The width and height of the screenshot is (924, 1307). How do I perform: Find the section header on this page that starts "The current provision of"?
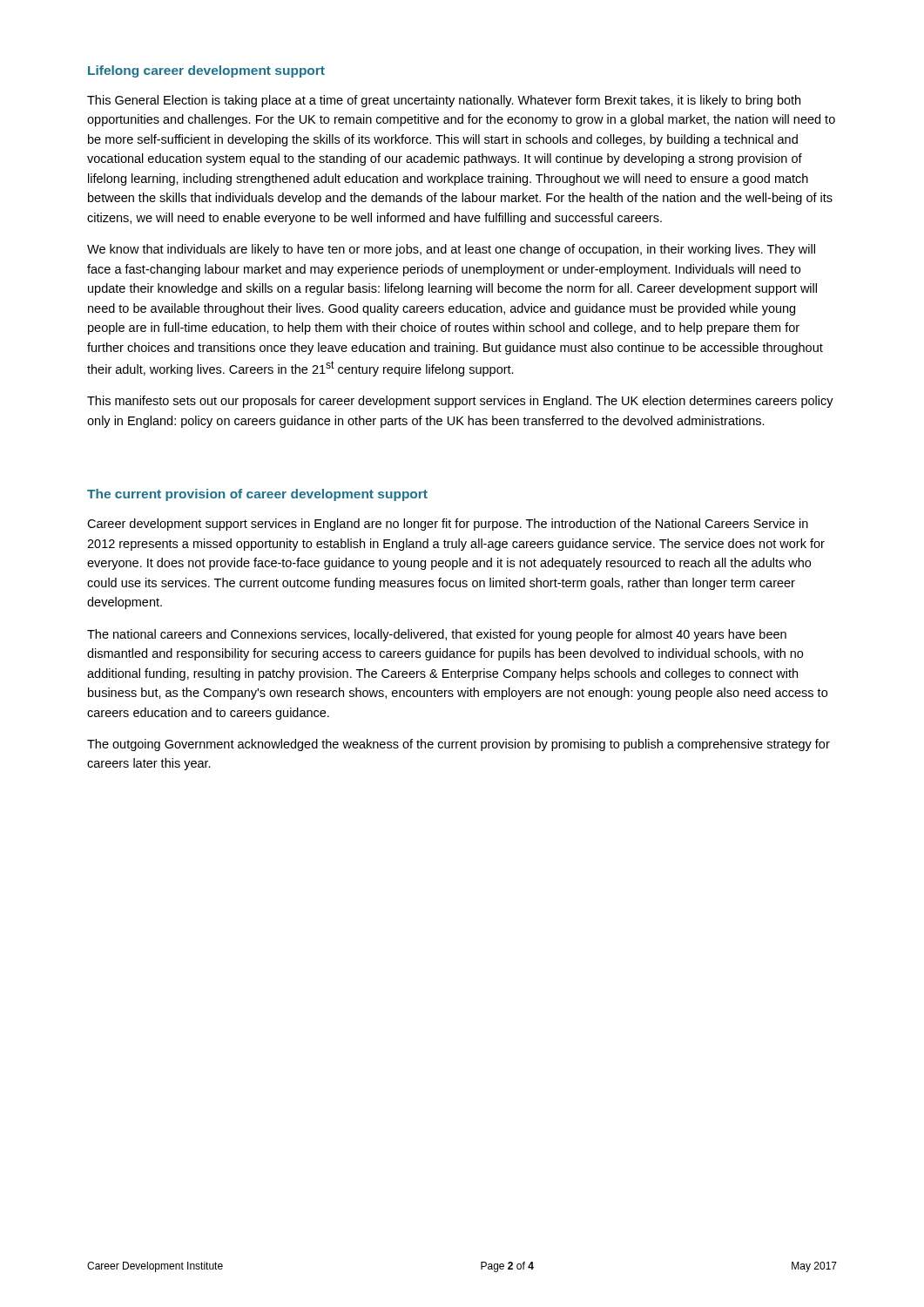[257, 494]
